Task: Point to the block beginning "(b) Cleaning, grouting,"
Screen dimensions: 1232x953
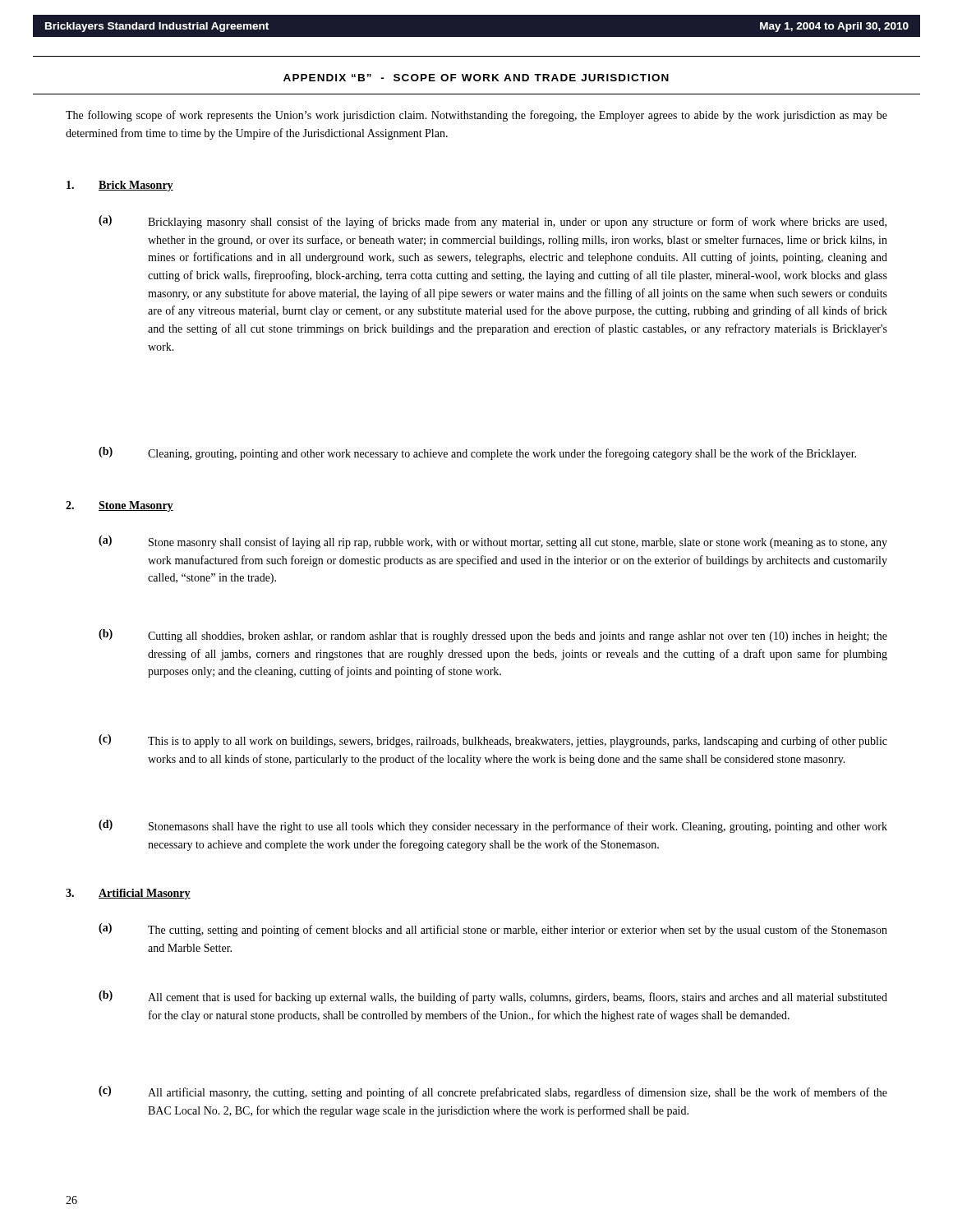Action: point(476,454)
